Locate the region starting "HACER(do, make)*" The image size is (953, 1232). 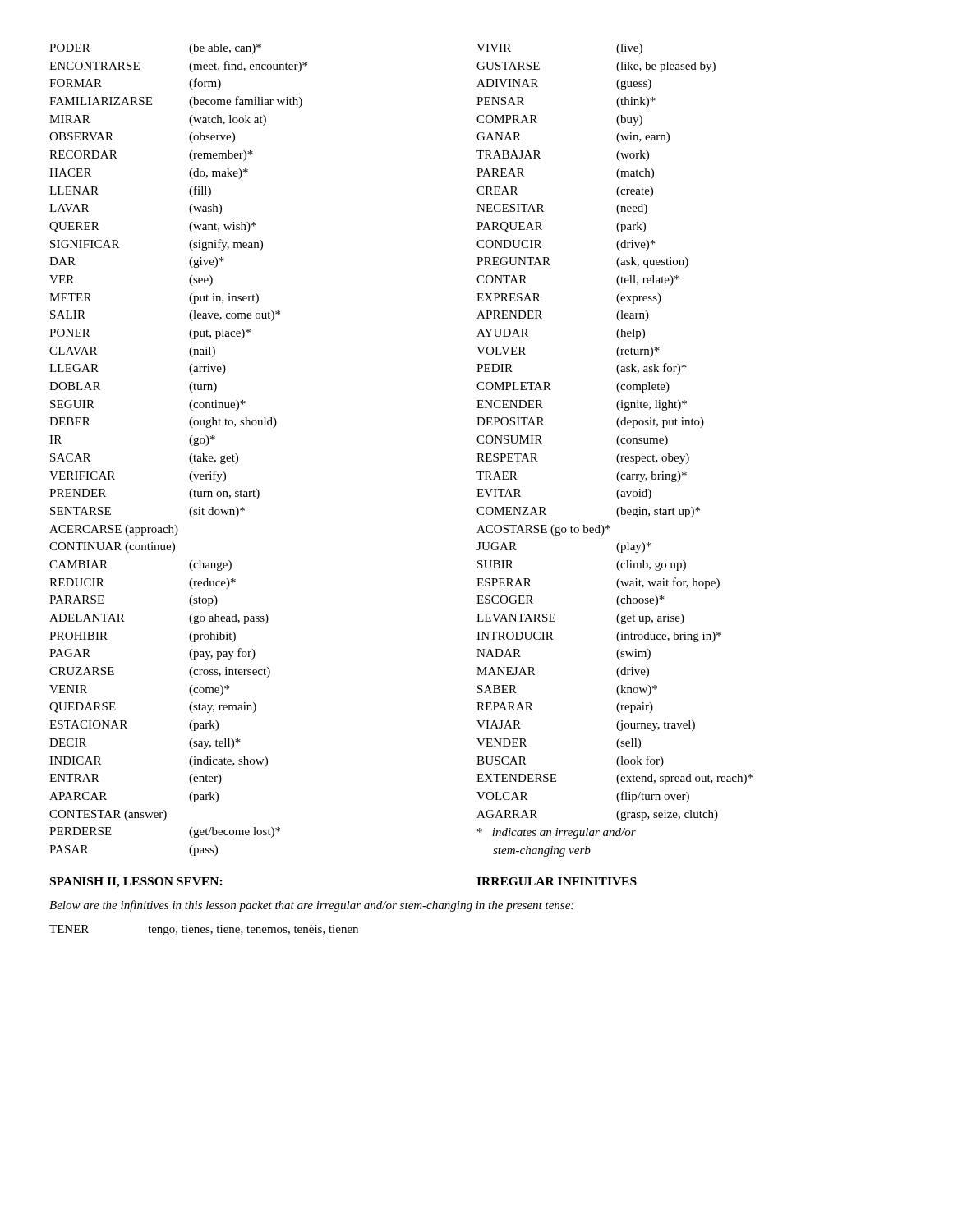(x=62, y=174)
